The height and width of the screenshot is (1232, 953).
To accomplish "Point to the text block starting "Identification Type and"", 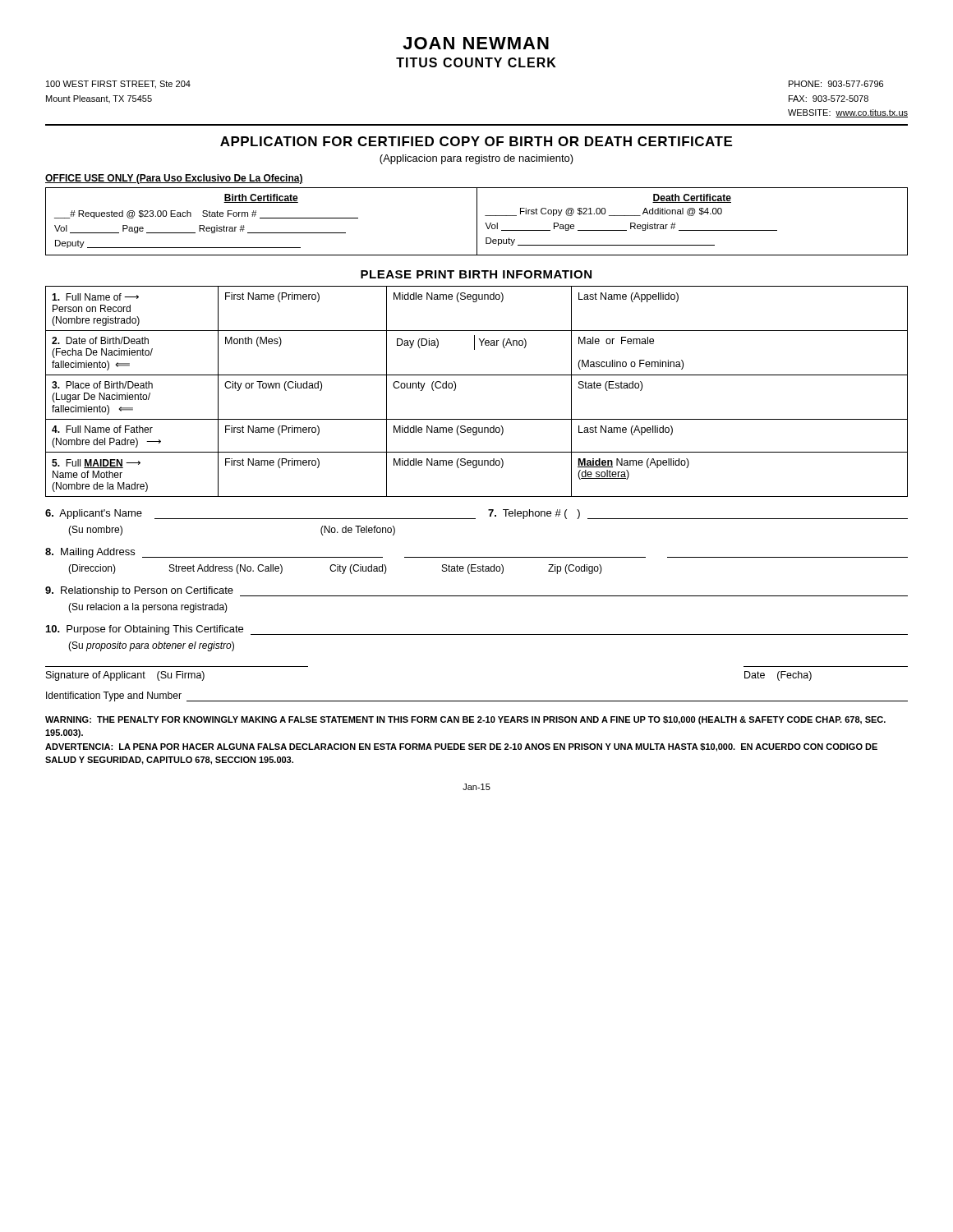I will (476, 694).
